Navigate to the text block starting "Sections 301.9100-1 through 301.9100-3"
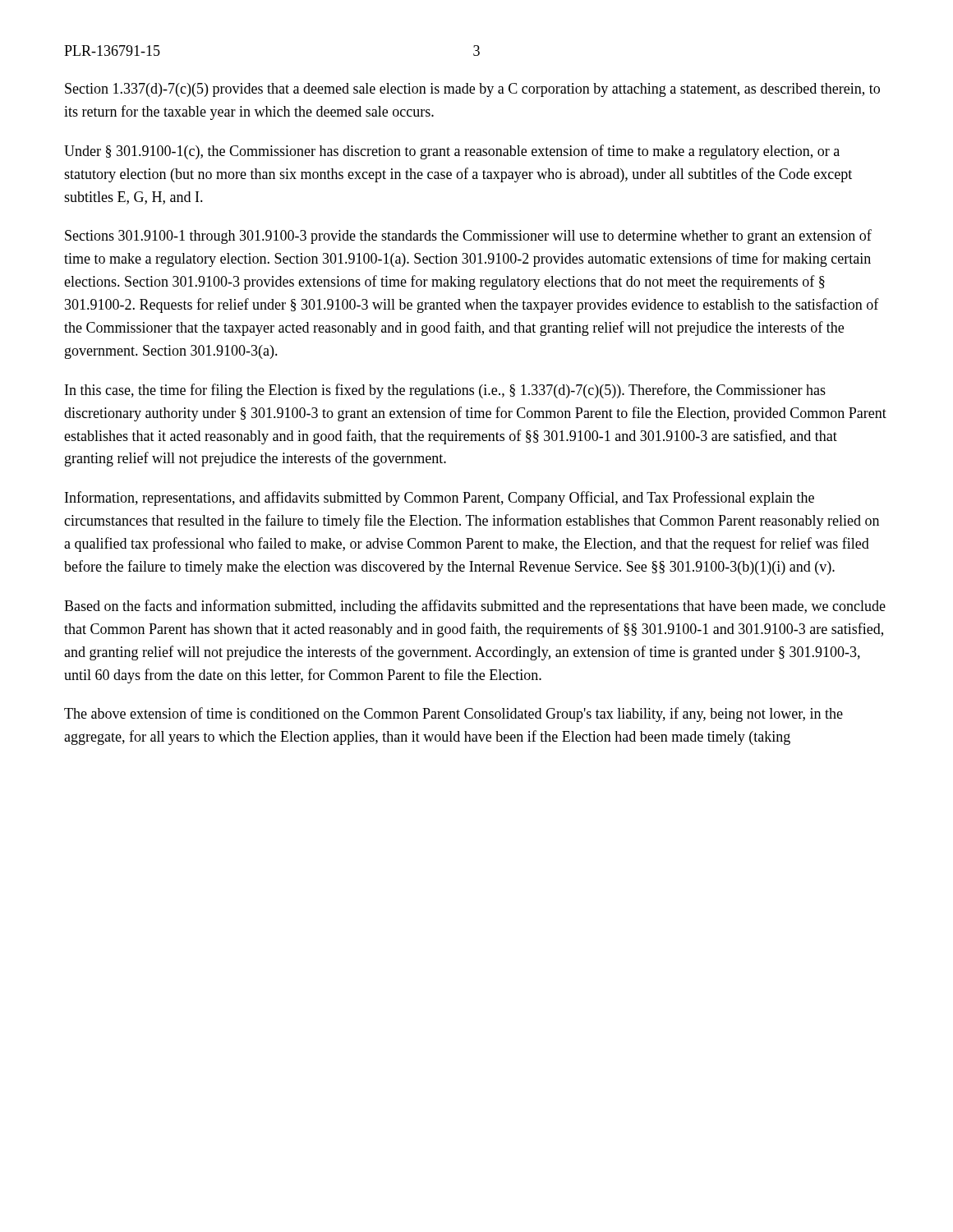Screen dimensions: 1232x953 tap(471, 293)
